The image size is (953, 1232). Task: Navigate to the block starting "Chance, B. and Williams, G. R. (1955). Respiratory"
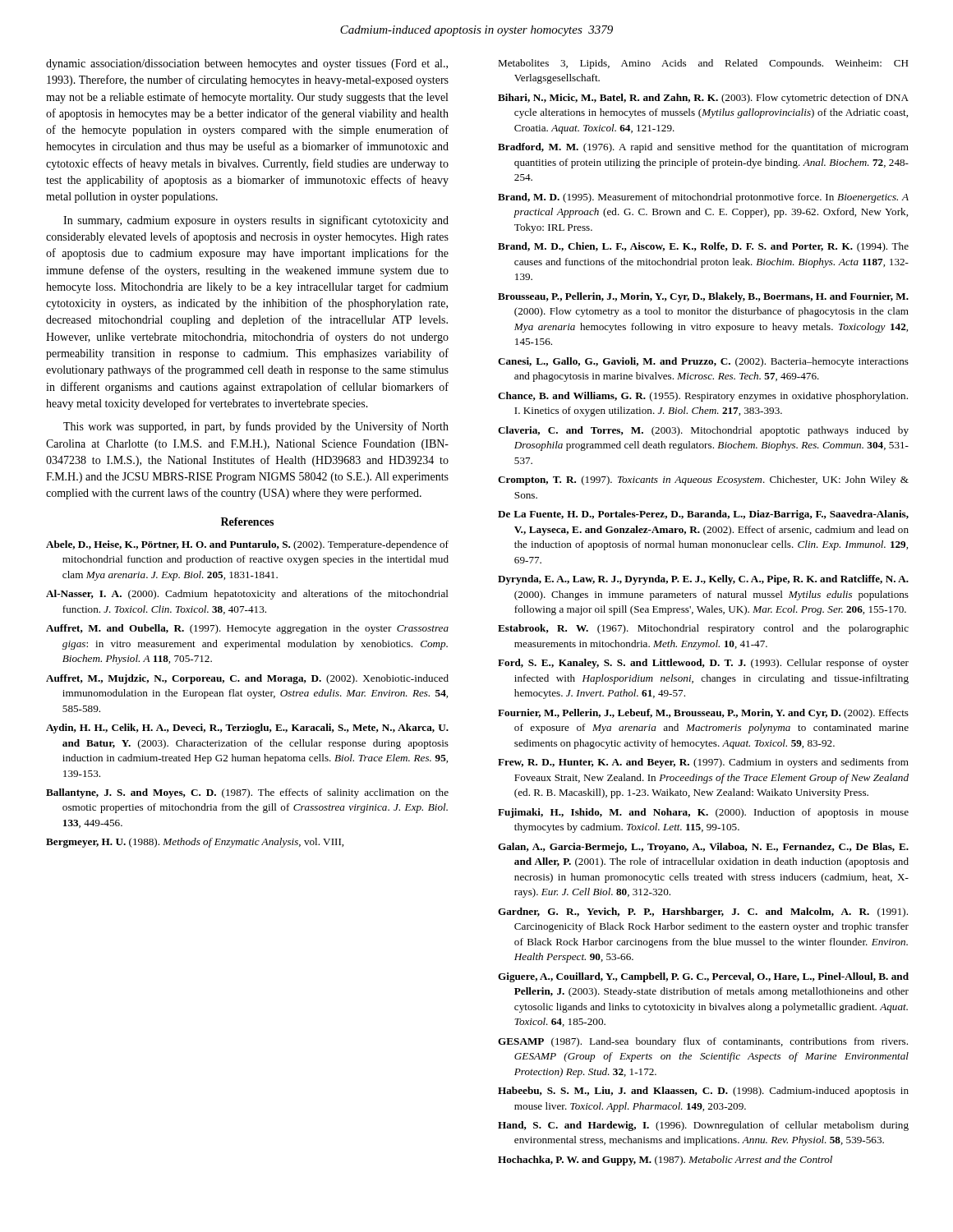point(703,403)
